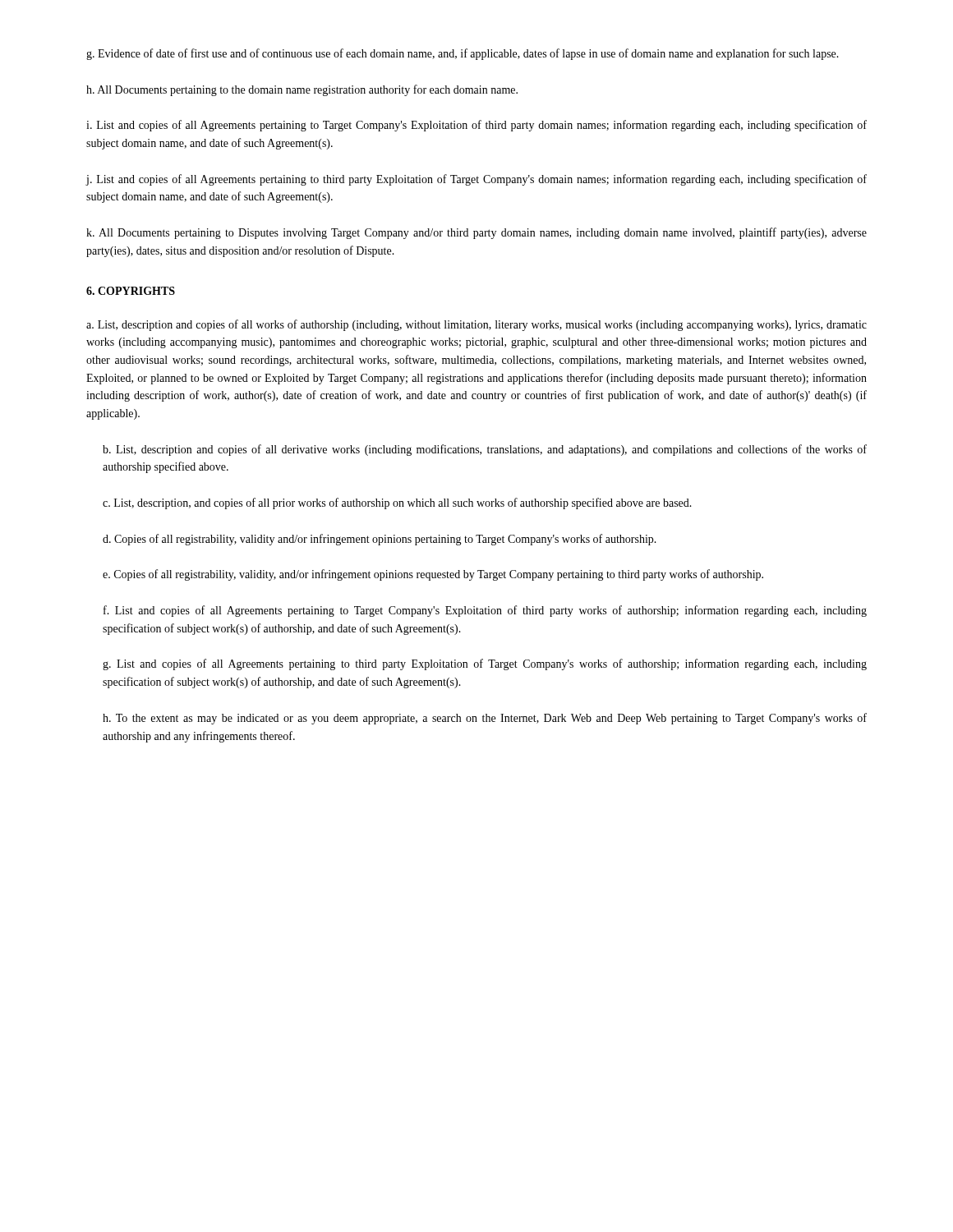Find the list item that reads "f. List and copies of all Agreements pertaining"

click(485, 620)
